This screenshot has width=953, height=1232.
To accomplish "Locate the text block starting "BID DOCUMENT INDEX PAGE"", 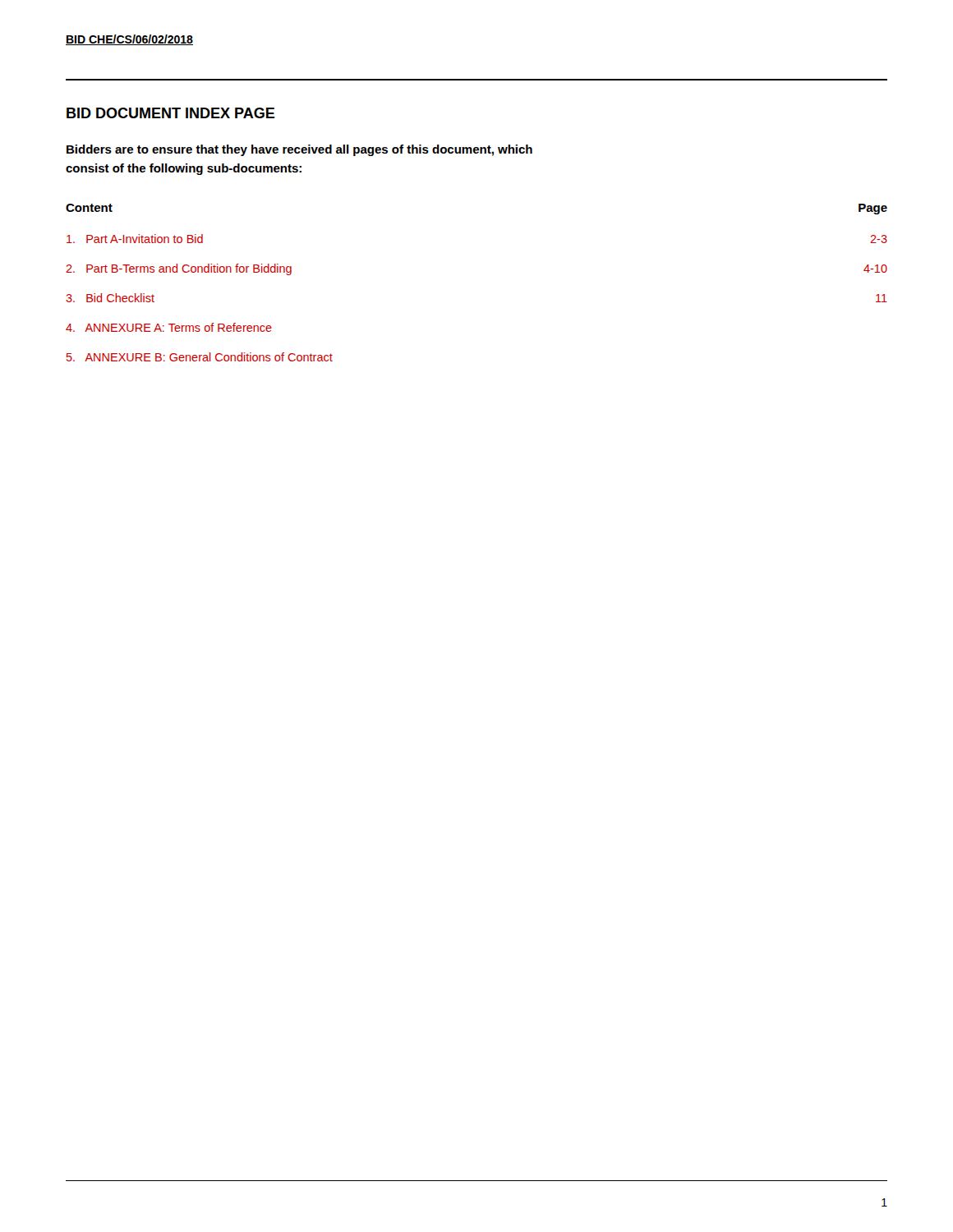I will (170, 113).
